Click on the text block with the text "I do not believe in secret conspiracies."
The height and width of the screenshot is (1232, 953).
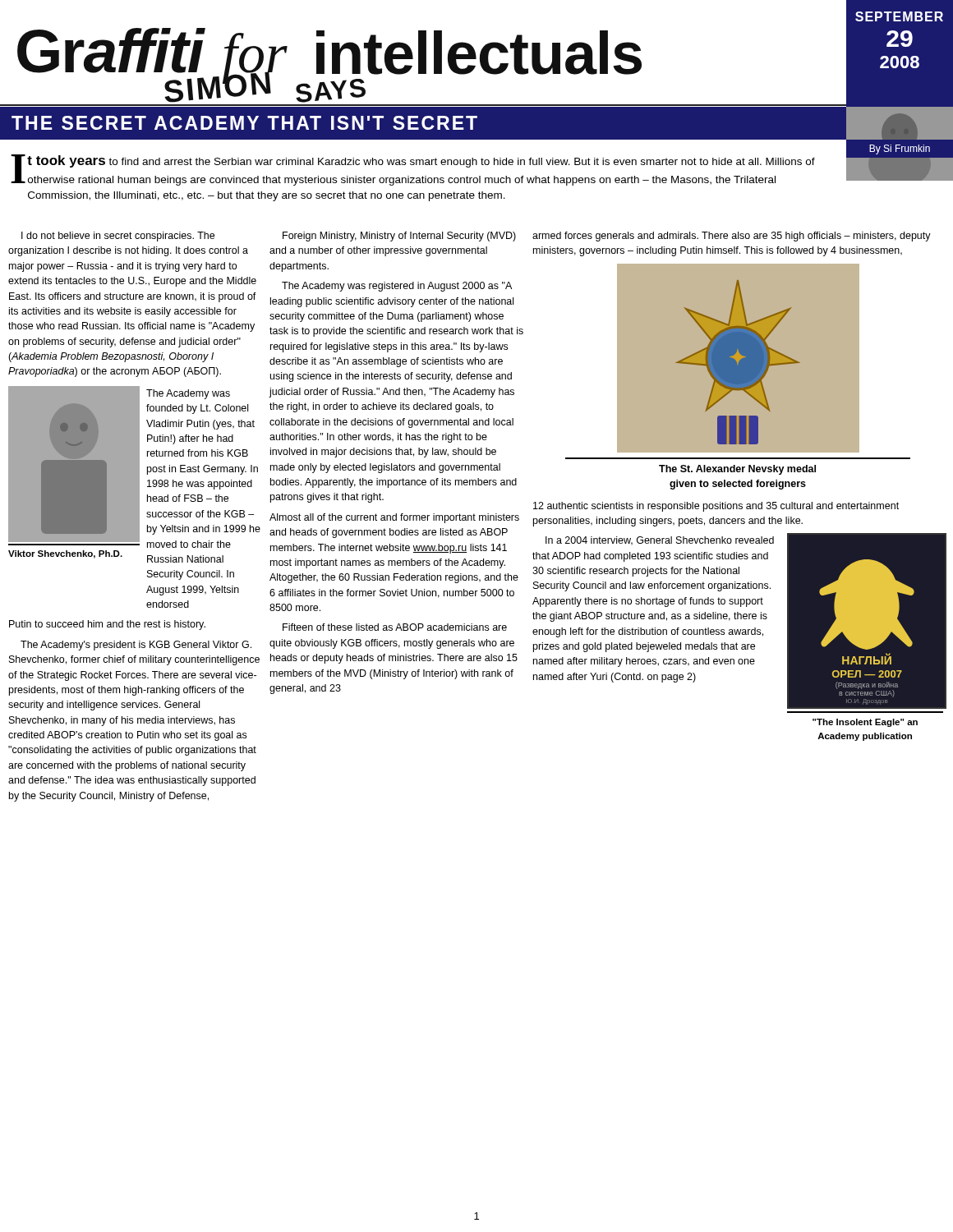135,516
